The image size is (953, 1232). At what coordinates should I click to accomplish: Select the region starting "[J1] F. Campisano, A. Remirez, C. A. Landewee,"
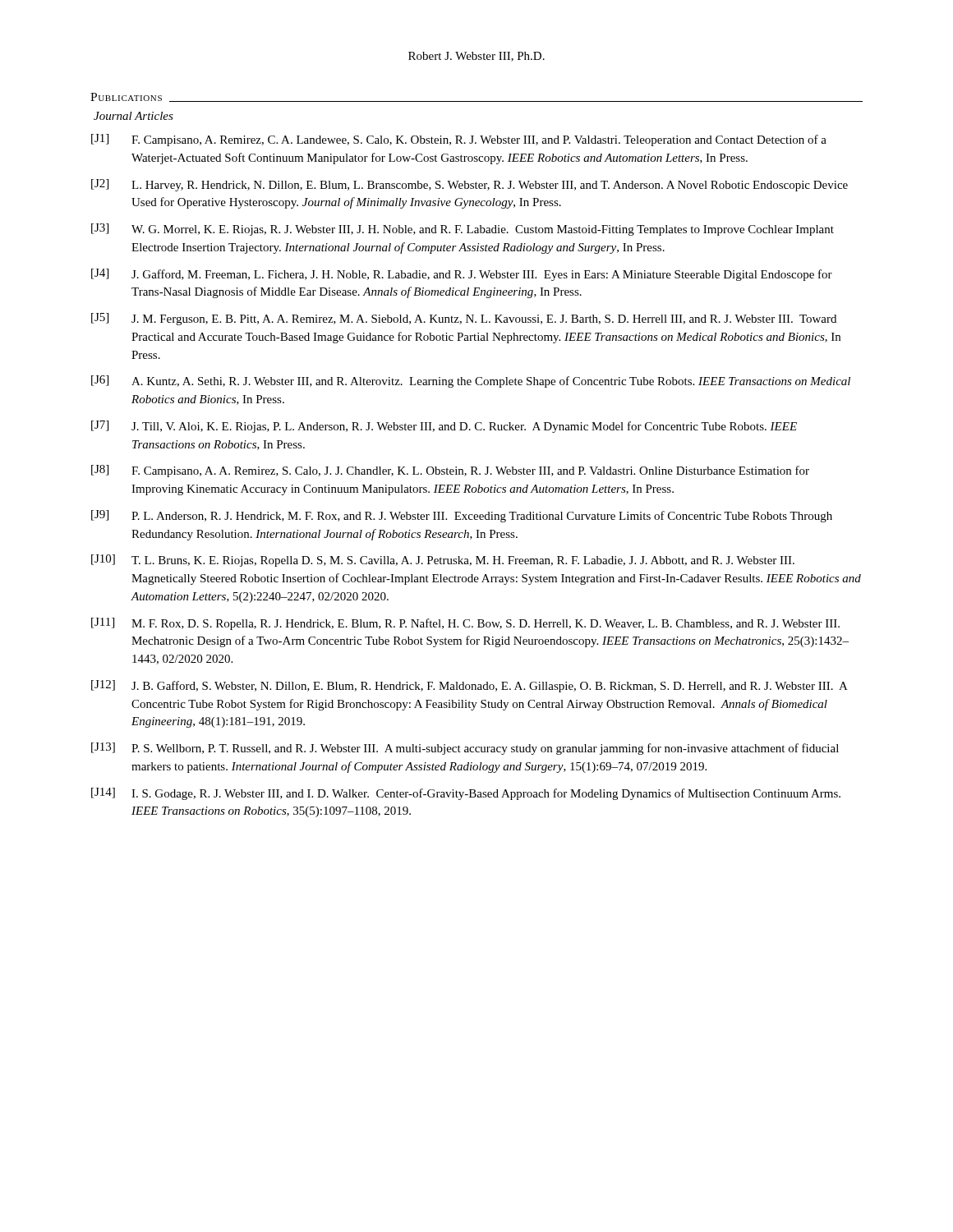click(476, 149)
